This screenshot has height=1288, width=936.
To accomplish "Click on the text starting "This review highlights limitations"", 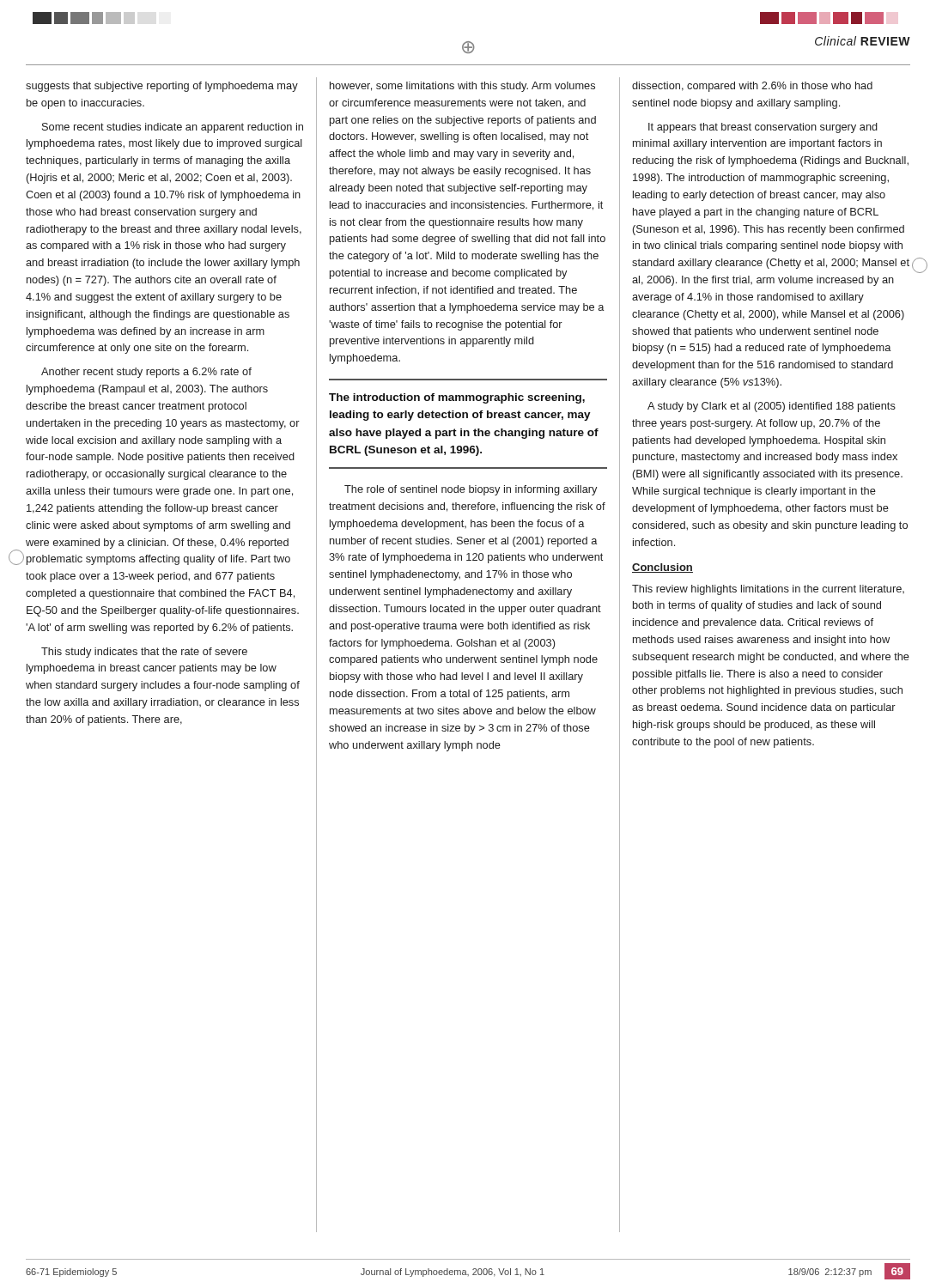I will pyautogui.click(x=771, y=665).
